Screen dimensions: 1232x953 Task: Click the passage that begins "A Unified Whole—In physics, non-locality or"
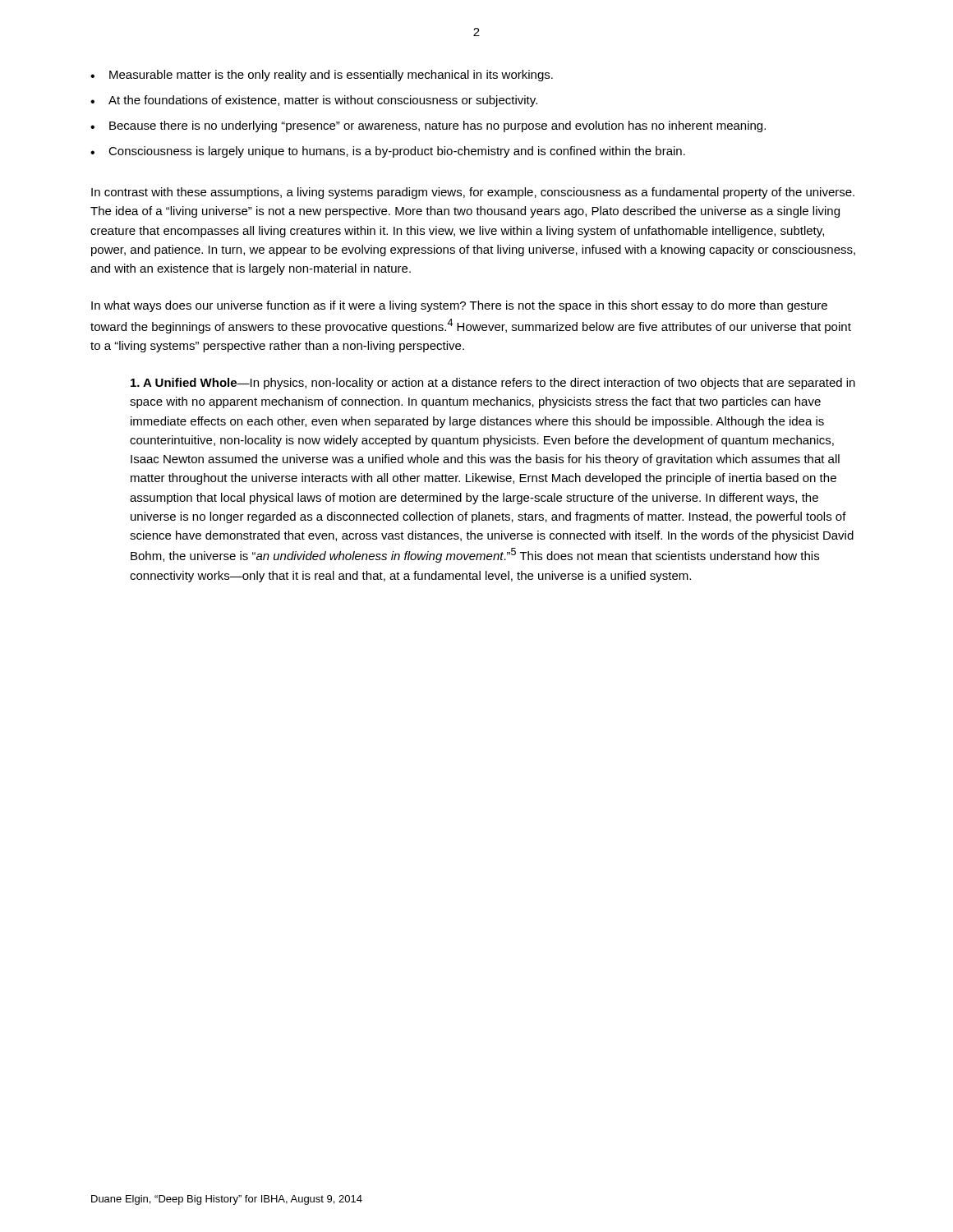pyautogui.click(x=493, y=479)
